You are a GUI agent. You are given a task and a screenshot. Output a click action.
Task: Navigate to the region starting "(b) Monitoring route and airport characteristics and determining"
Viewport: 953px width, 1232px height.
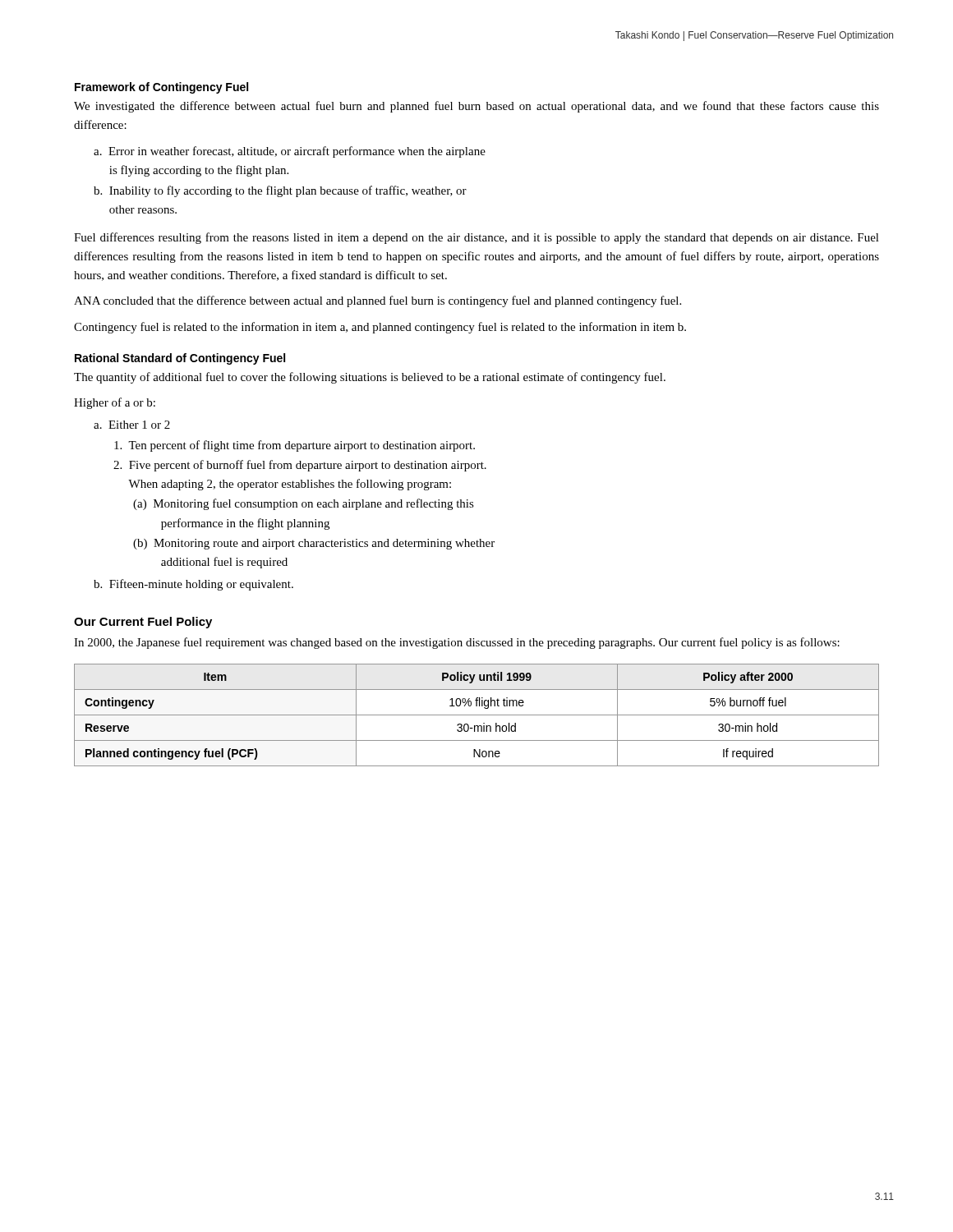click(314, 552)
